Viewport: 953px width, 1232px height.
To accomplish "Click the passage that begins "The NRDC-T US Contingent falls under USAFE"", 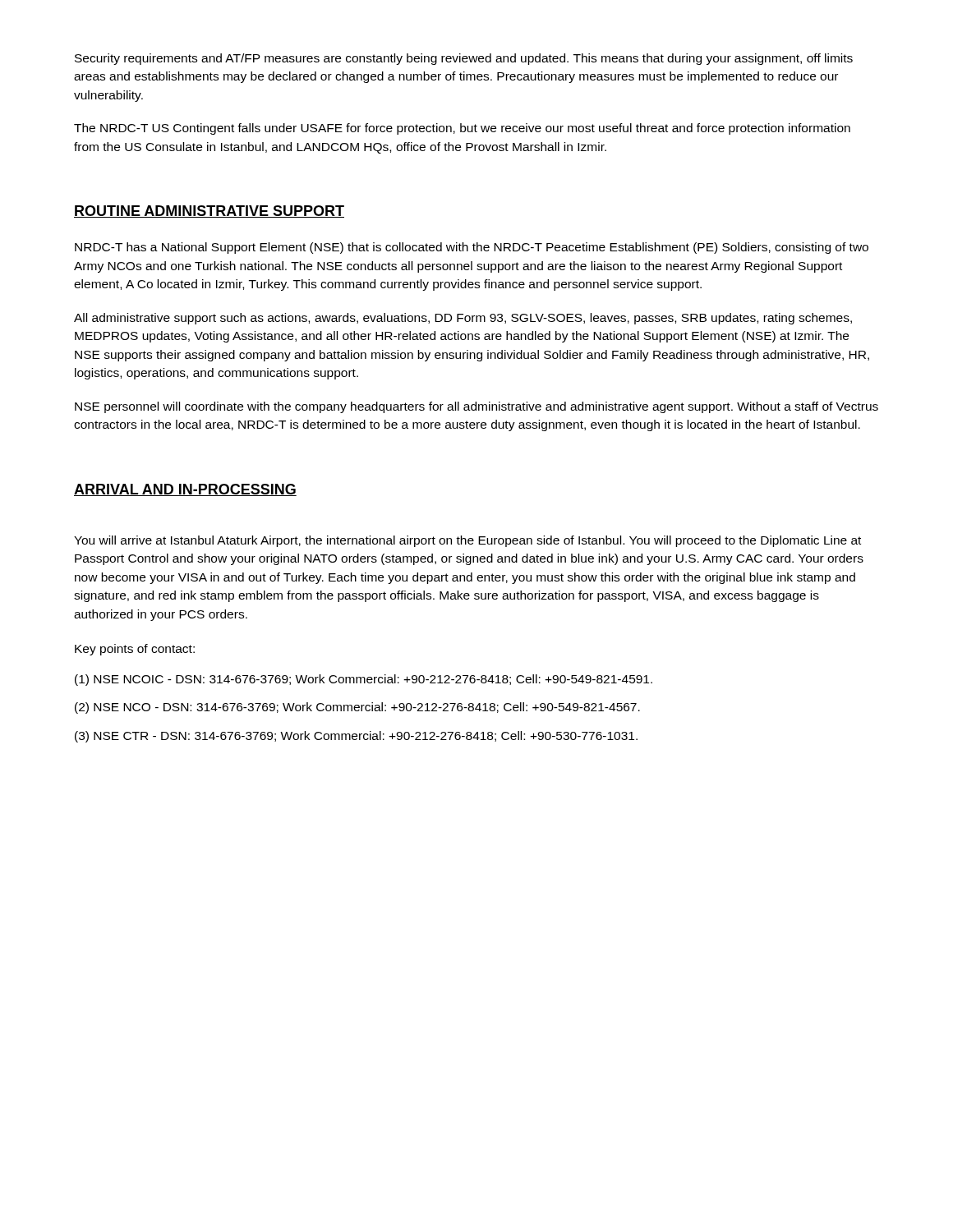I will (x=462, y=137).
